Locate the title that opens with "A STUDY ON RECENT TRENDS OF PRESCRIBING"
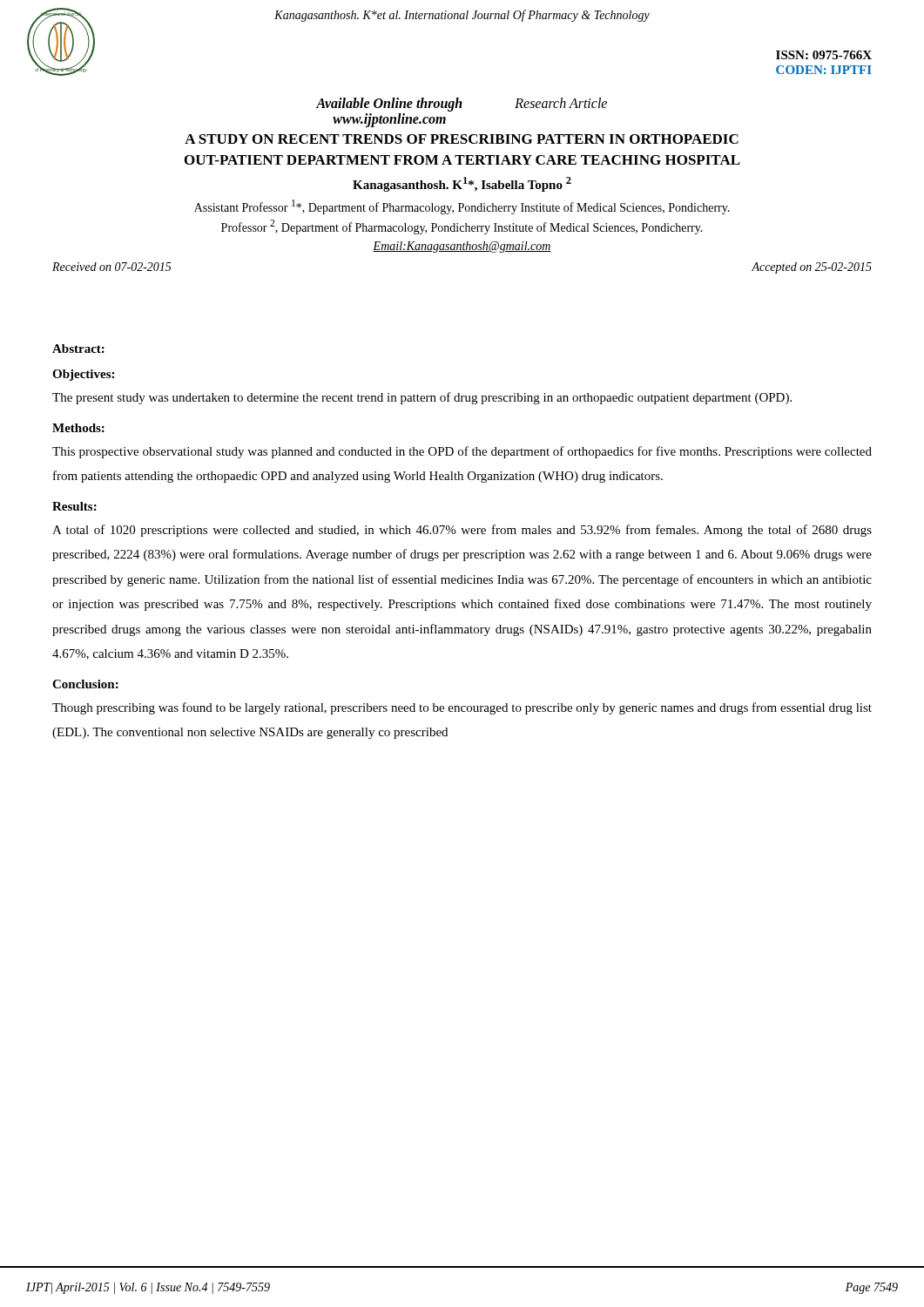 pos(462,149)
